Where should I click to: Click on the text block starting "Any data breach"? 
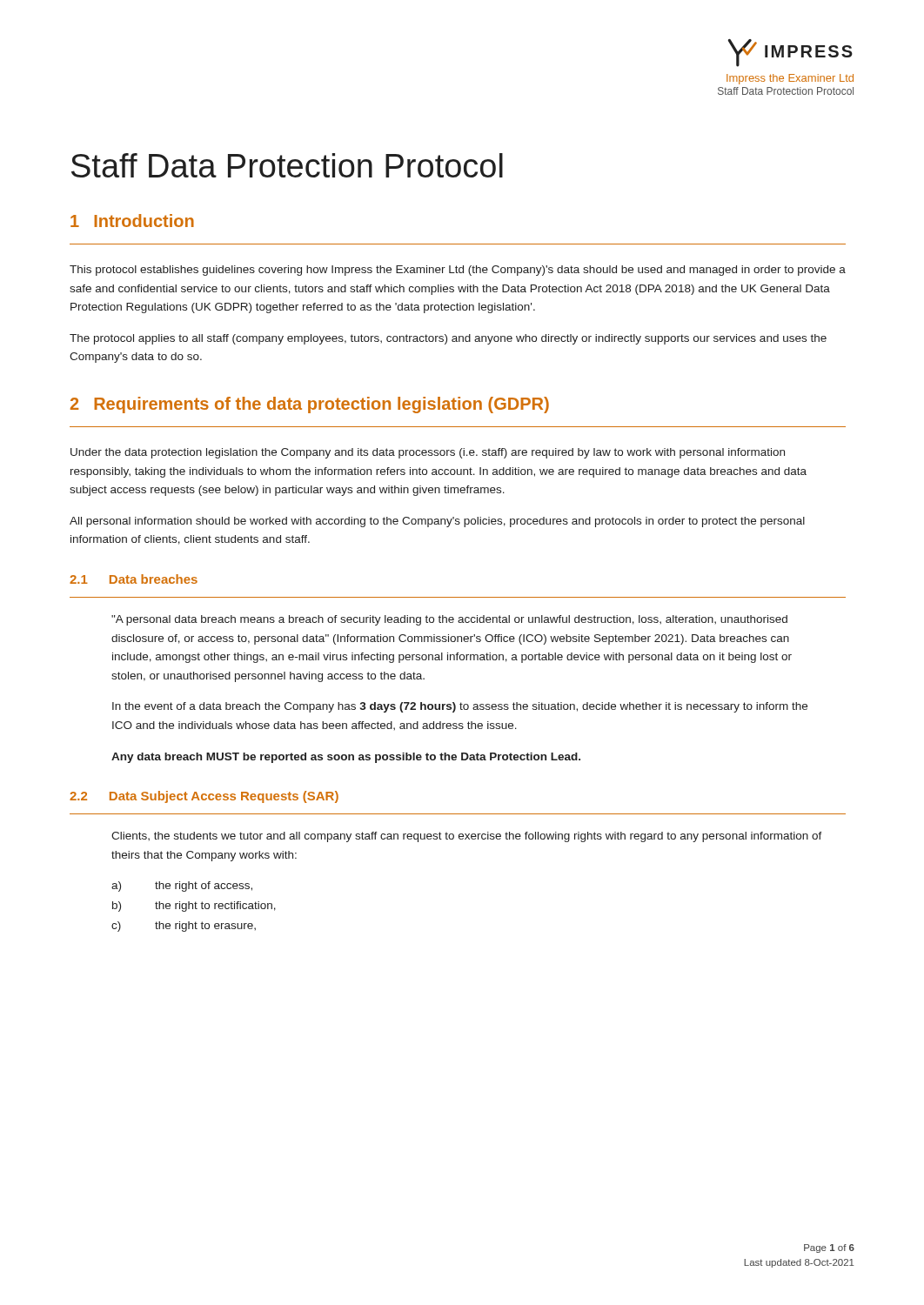point(346,756)
